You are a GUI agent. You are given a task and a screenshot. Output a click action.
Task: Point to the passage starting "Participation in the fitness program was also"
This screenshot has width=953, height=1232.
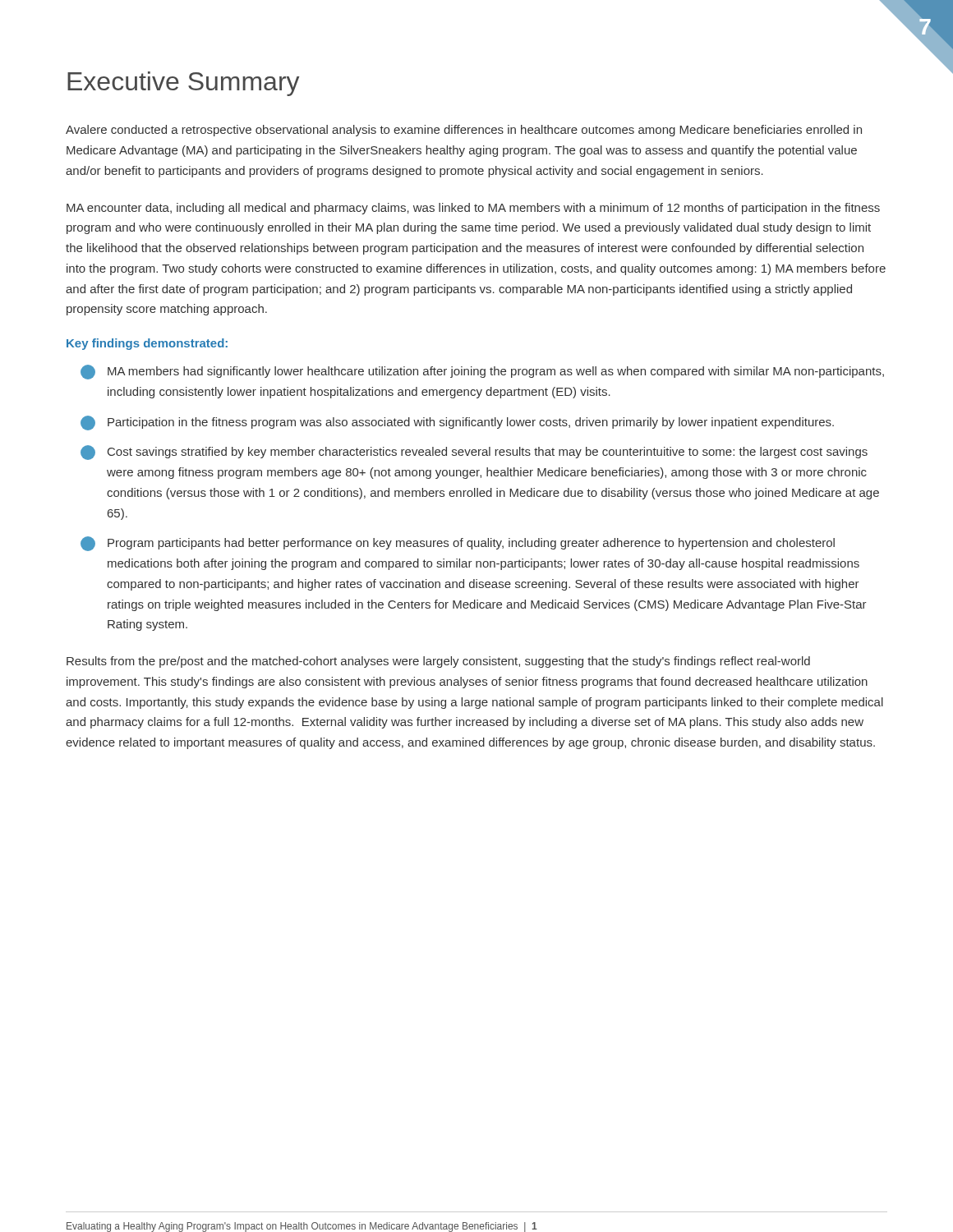pos(484,422)
